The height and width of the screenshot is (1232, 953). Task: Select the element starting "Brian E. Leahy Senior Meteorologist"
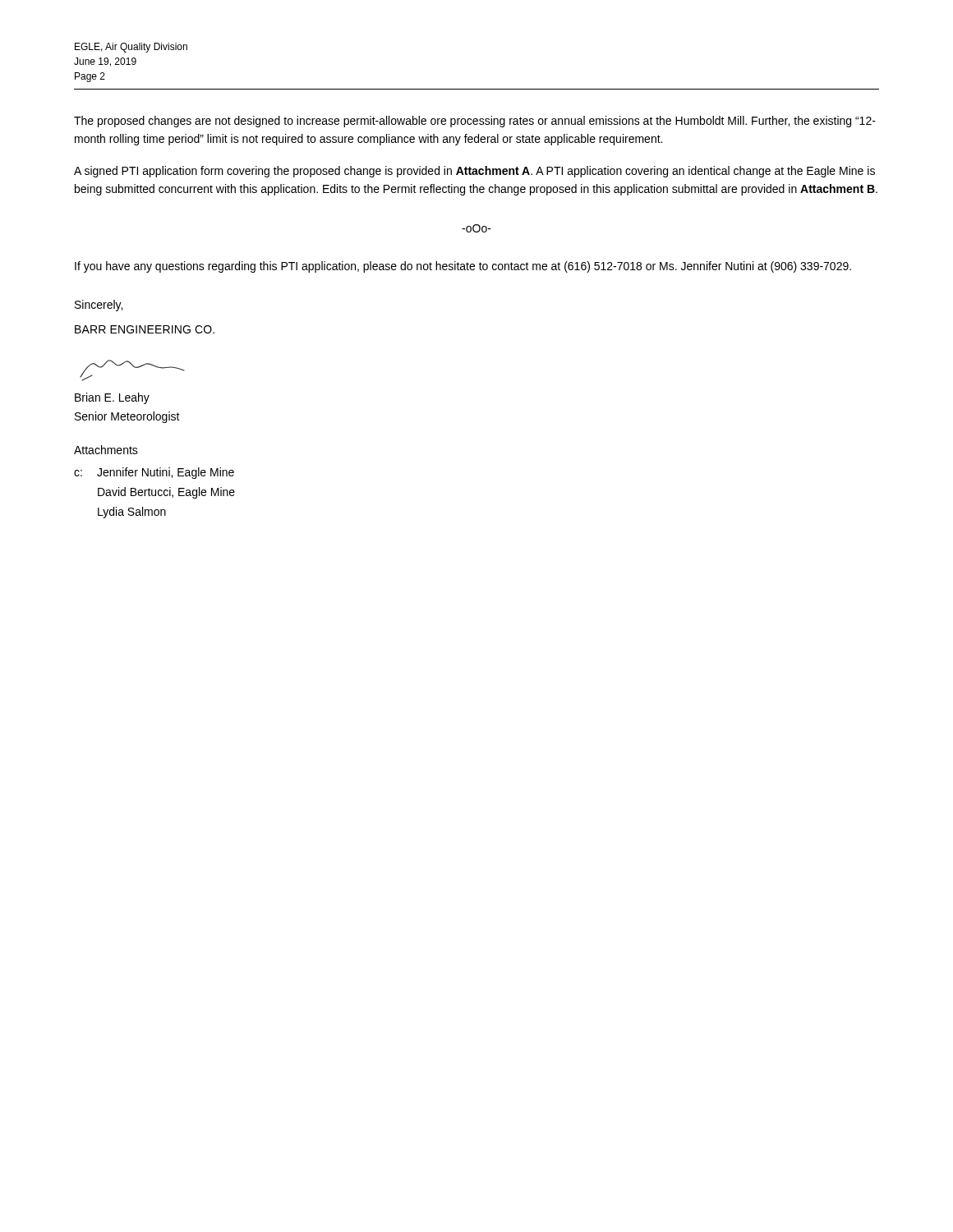point(127,407)
